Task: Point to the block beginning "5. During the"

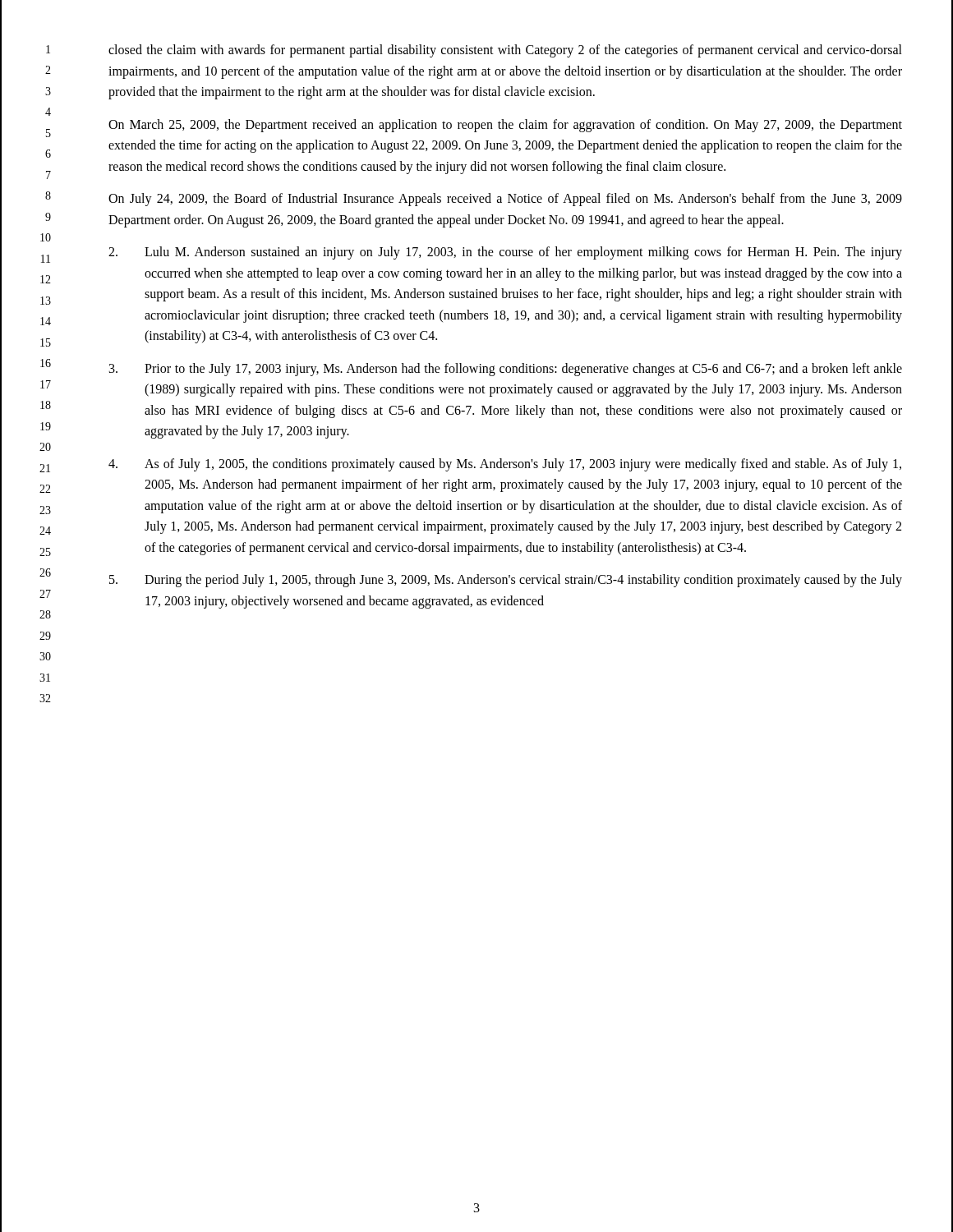Action: coord(505,590)
